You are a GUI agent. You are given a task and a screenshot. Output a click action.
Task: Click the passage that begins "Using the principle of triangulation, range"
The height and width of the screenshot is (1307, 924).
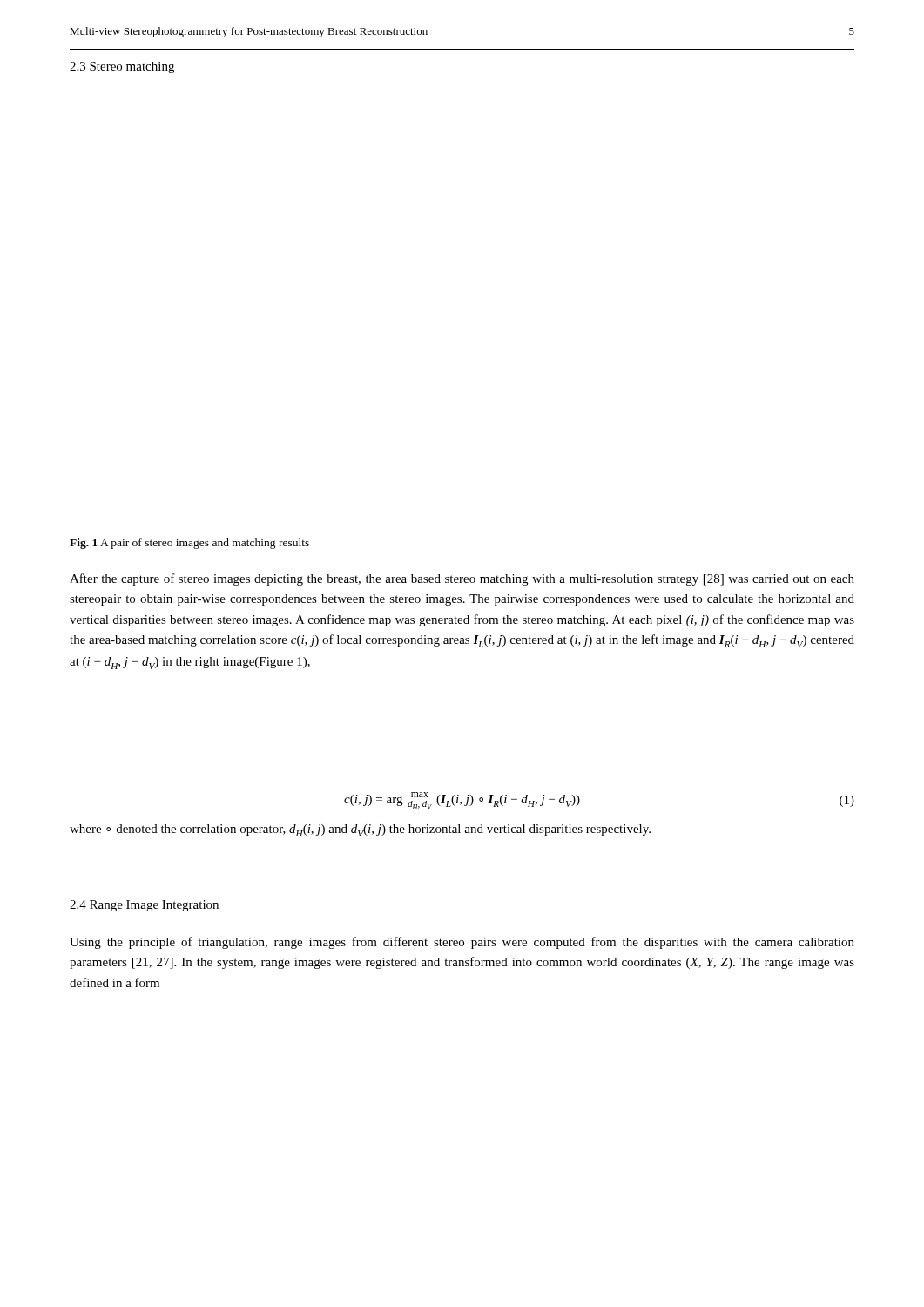pyautogui.click(x=462, y=962)
